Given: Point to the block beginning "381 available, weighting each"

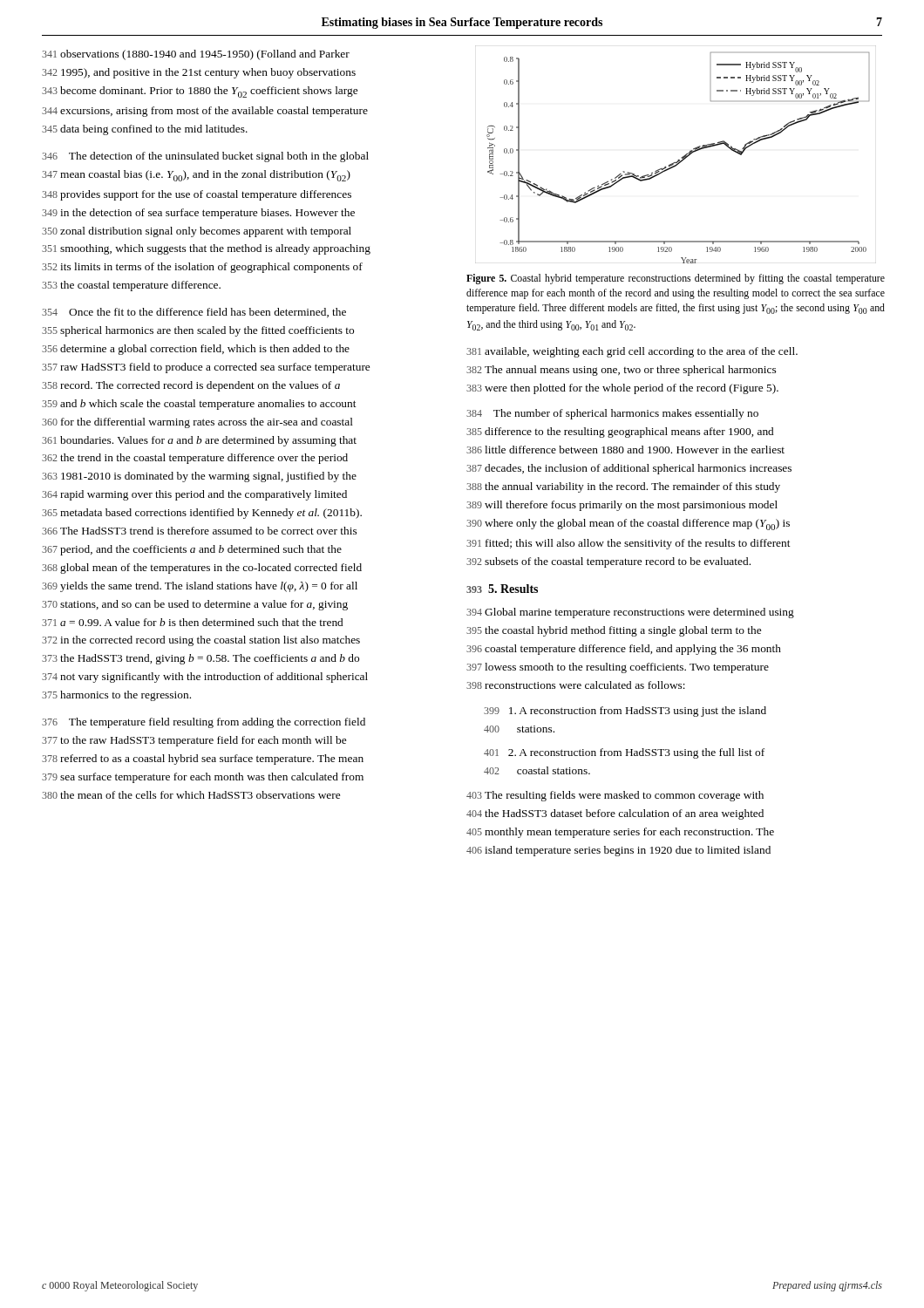Looking at the screenshot, I should (632, 370).
